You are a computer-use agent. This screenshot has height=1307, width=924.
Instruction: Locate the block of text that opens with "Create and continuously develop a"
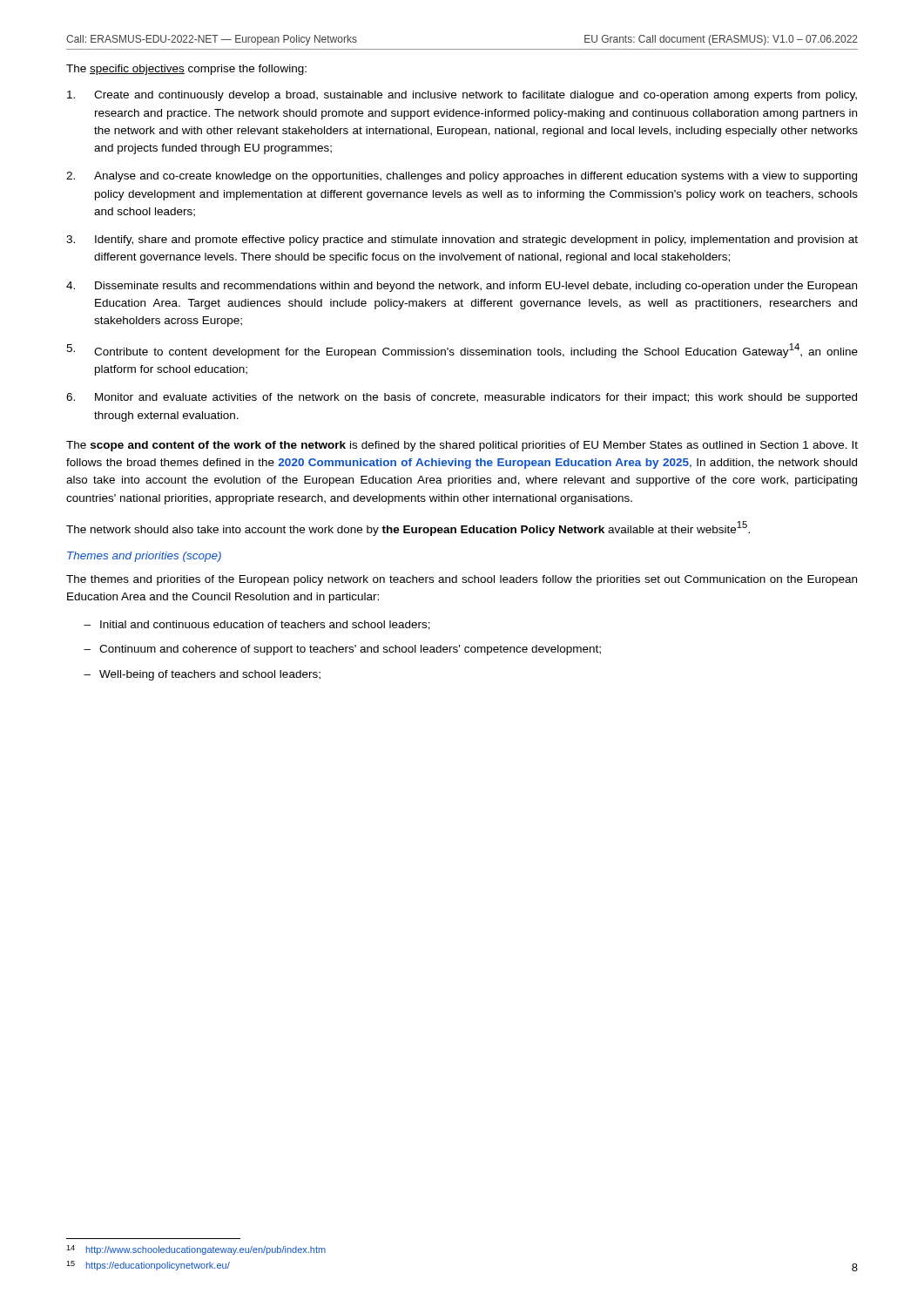coord(462,122)
